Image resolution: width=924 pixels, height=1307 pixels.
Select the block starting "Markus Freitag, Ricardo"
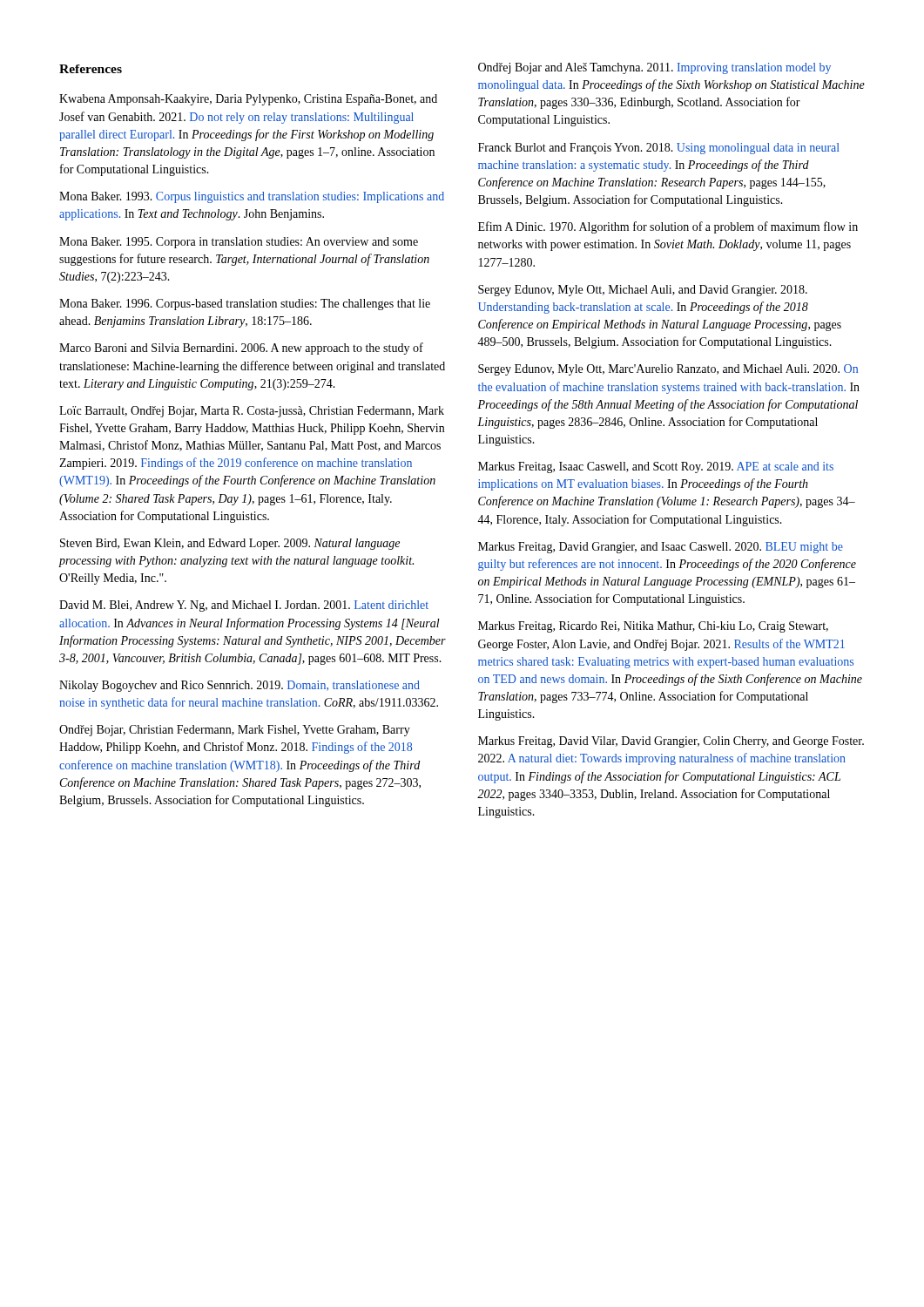point(670,670)
